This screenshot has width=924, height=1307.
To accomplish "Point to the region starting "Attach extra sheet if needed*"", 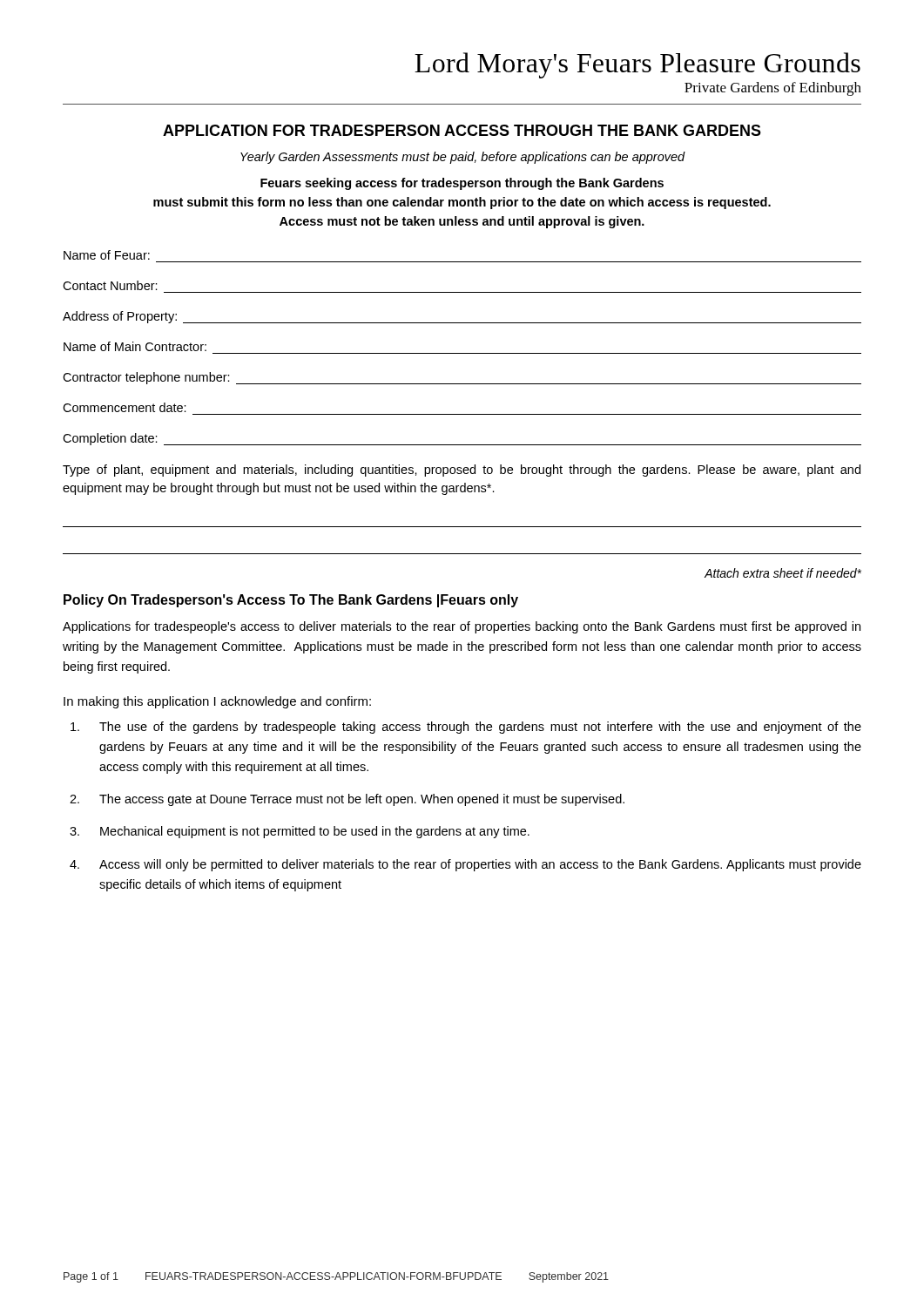I will click(x=783, y=573).
